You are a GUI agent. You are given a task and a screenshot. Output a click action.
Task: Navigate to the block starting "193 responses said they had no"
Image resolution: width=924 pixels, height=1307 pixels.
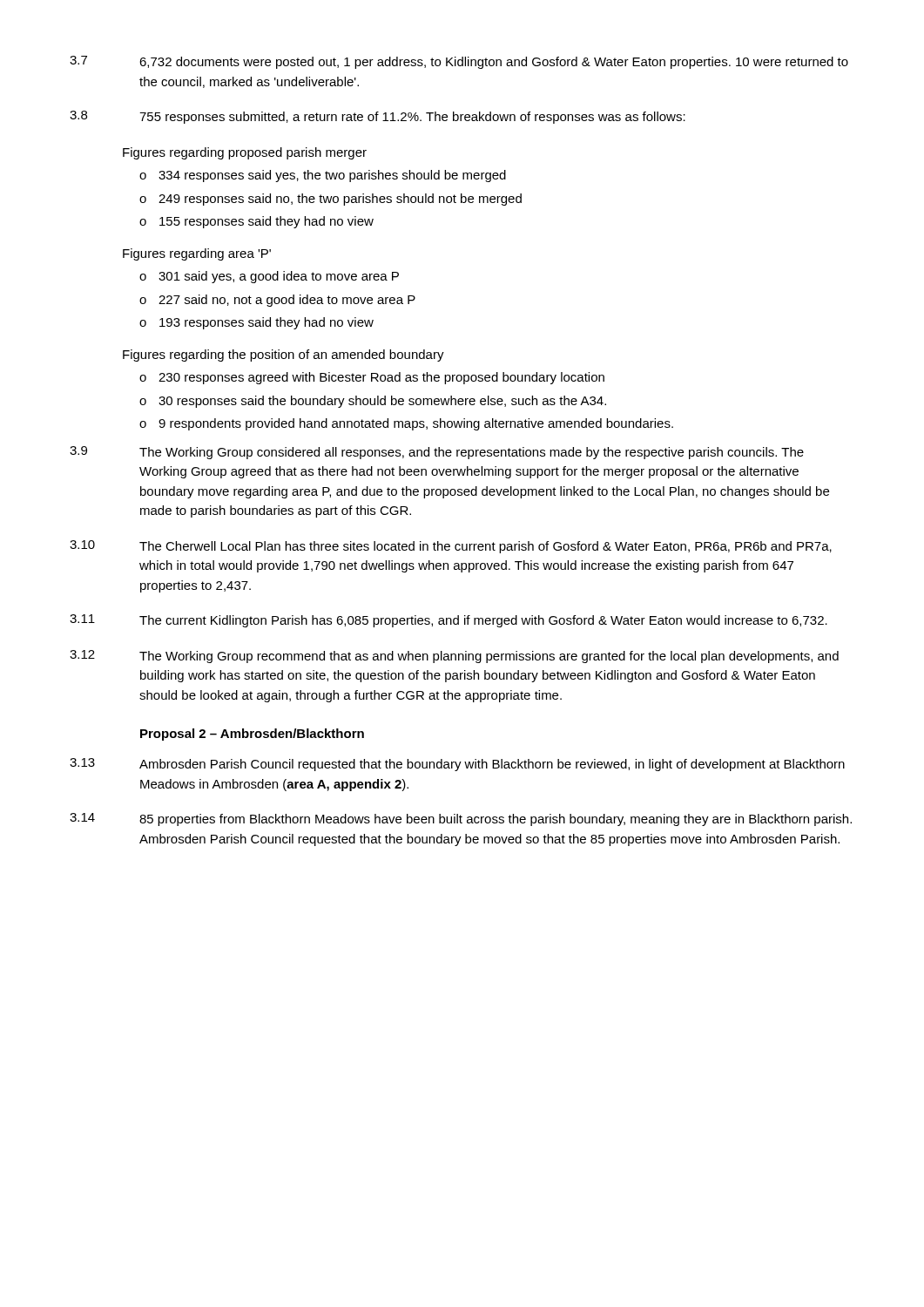point(266,322)
